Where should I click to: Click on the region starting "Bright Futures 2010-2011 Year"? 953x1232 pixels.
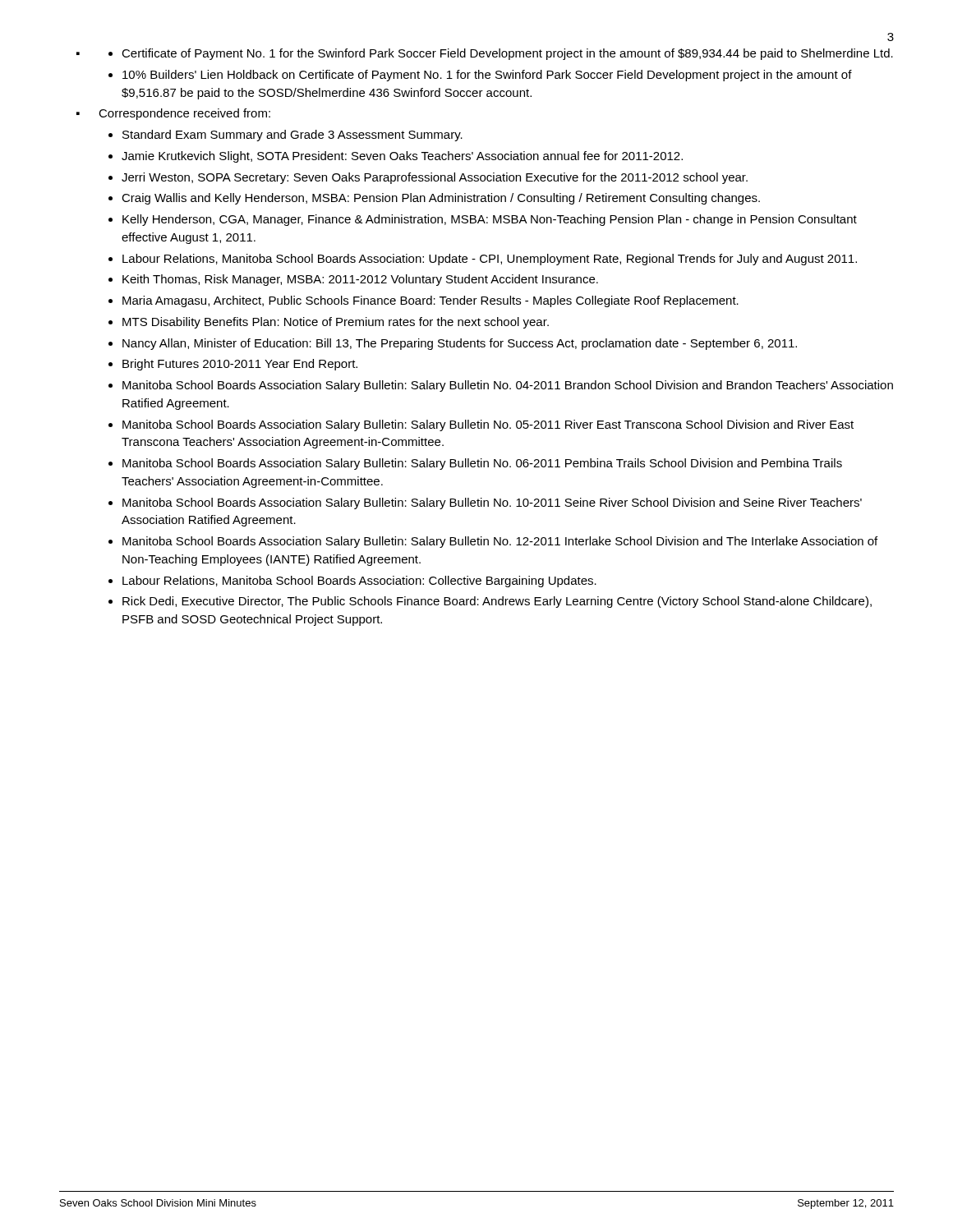(x=240, y=365)
